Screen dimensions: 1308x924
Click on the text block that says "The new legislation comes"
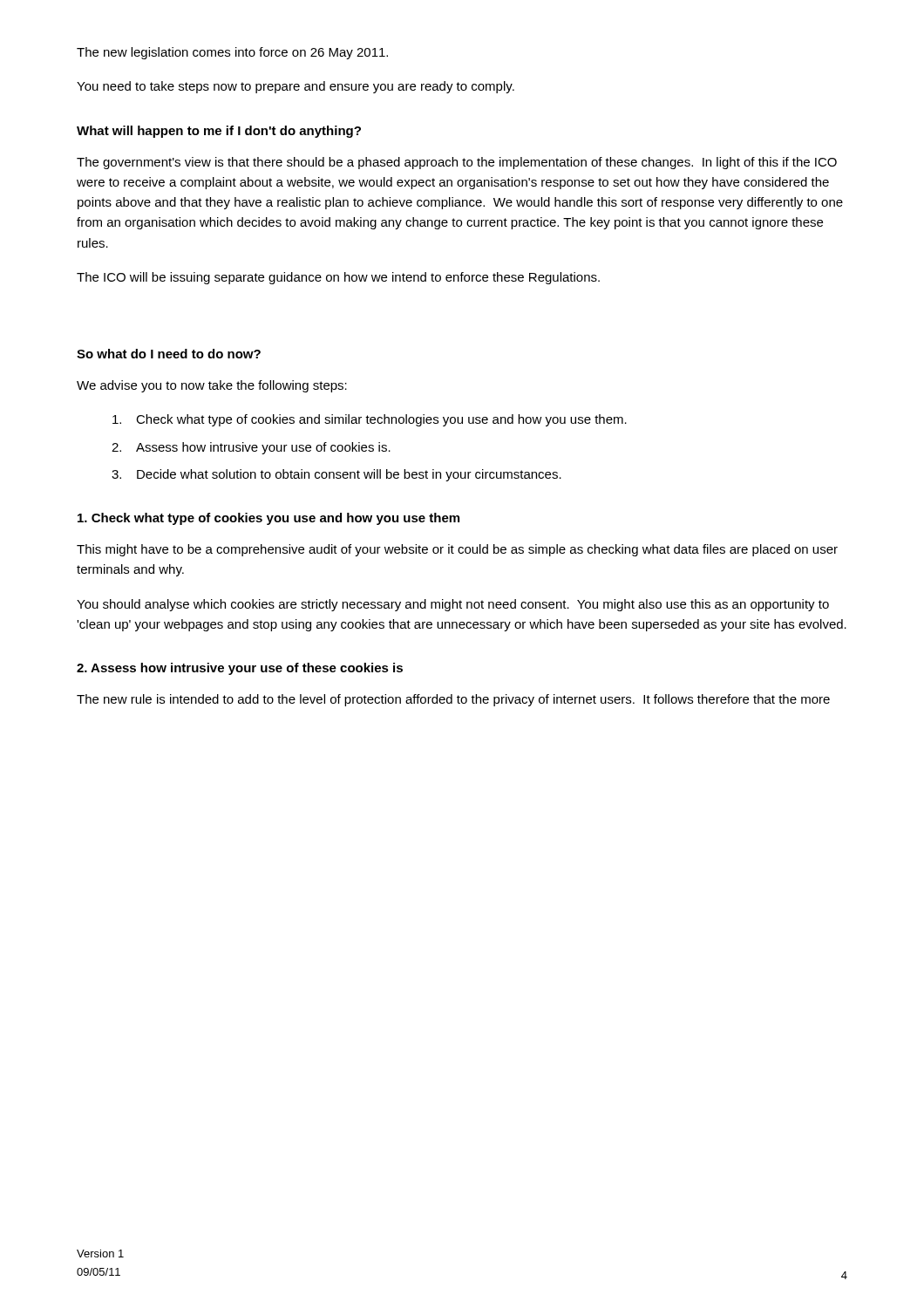[x=233, y=52]
